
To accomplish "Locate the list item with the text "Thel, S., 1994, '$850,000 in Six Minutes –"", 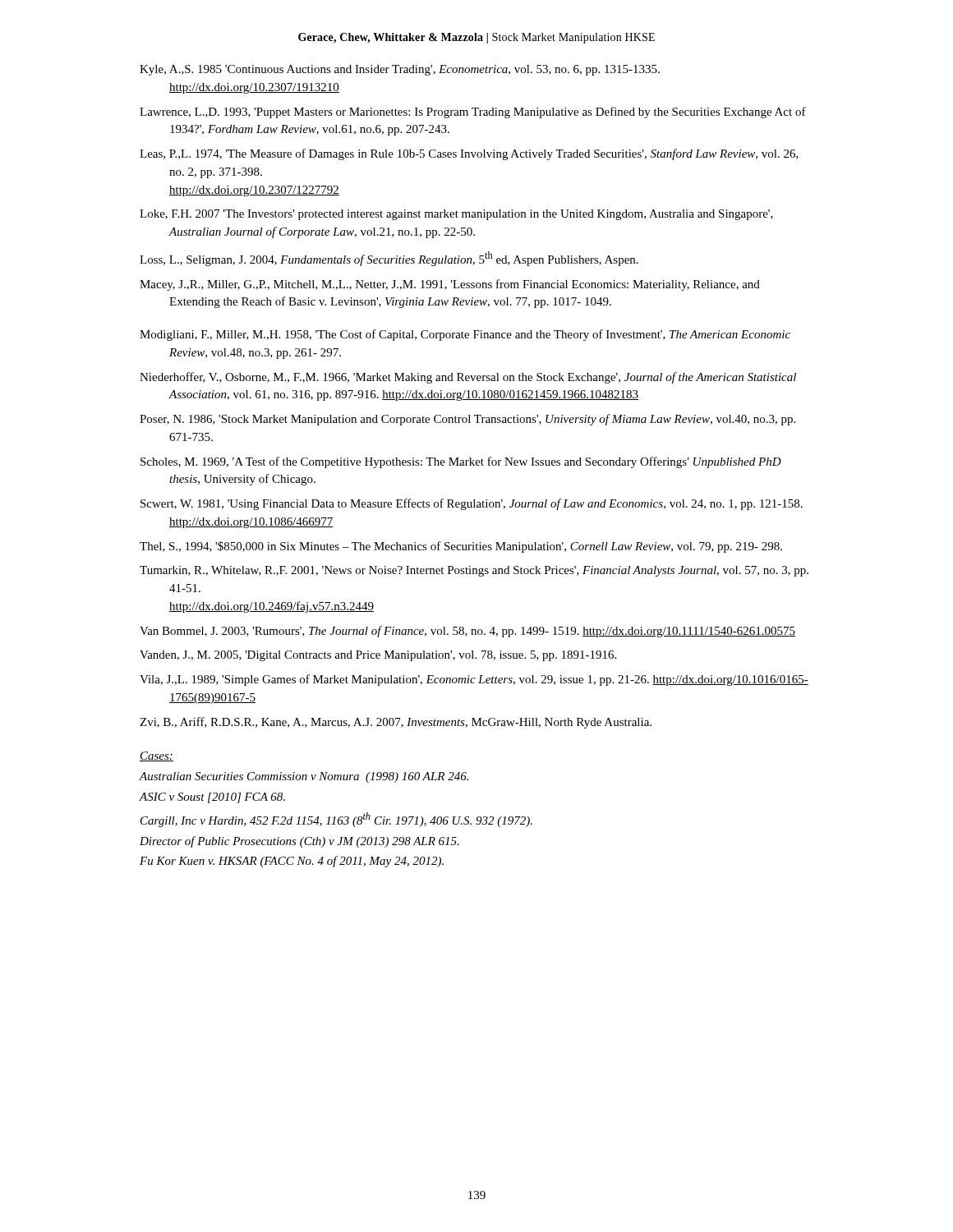I will [x=461, y=546].
